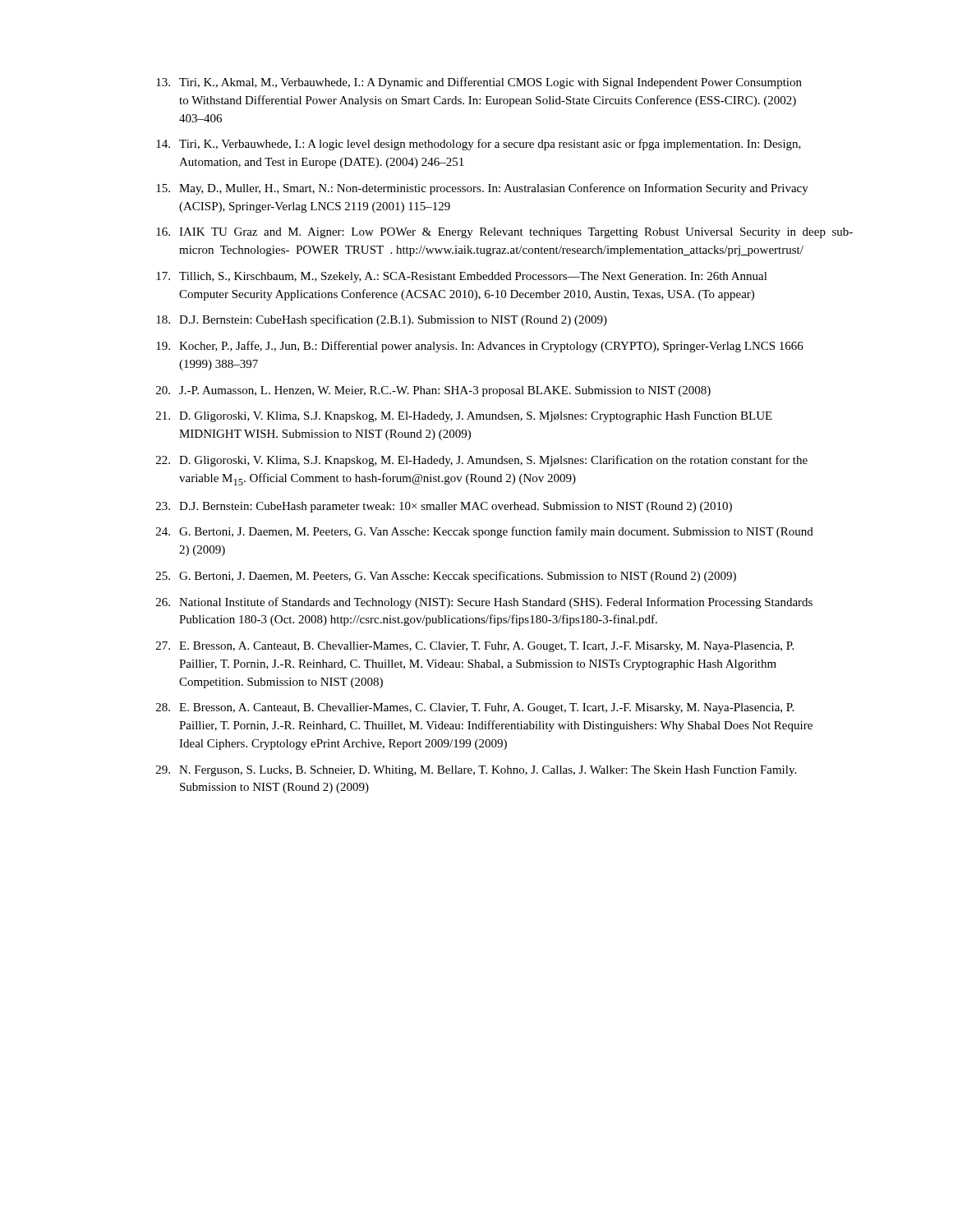953x1232 pixels.
Task: Click on the region starting "14. Tiri, K.,"
Action: point(476,154)
